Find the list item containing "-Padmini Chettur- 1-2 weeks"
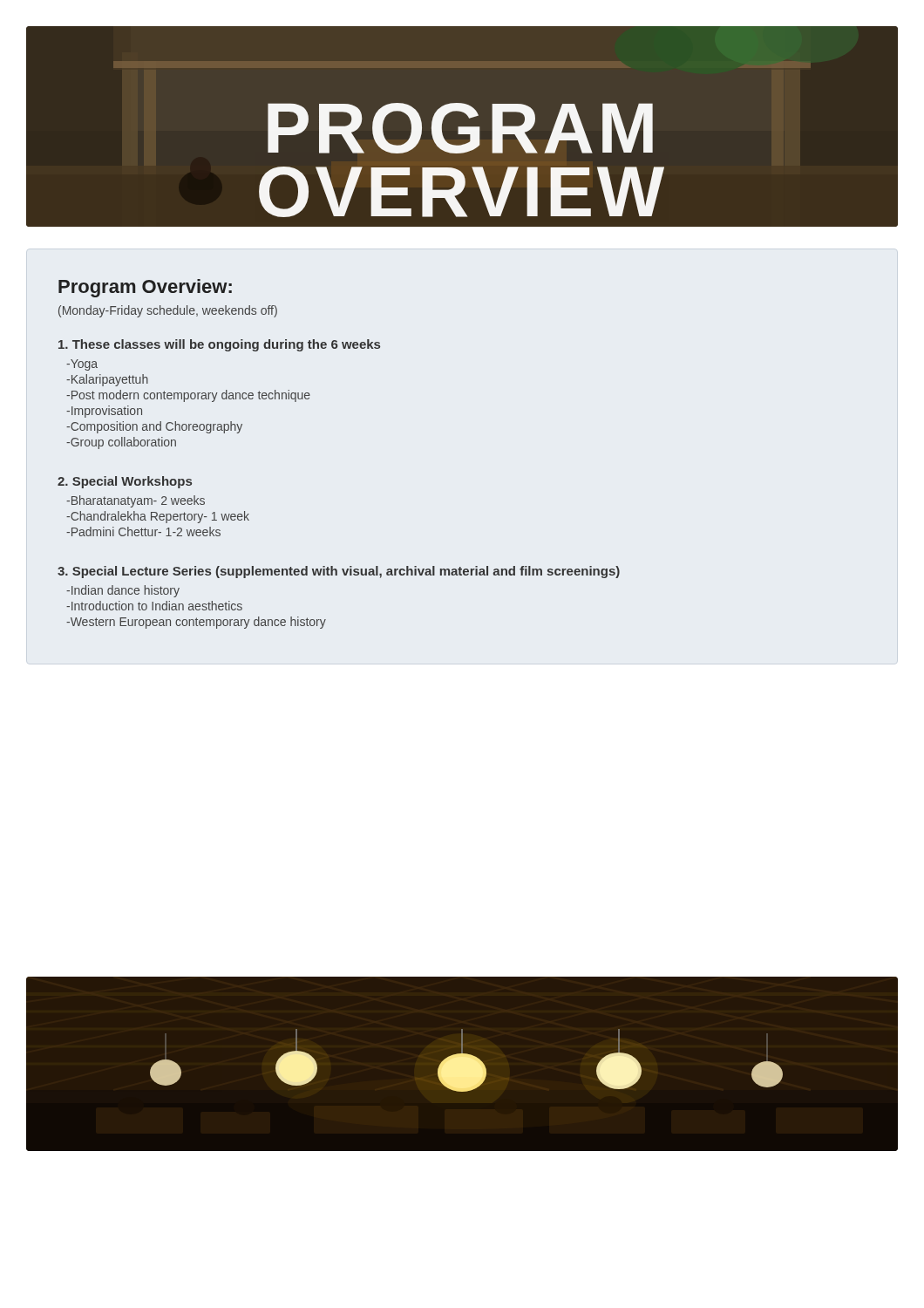This screenshot has width=924, height=1308. 144,532
